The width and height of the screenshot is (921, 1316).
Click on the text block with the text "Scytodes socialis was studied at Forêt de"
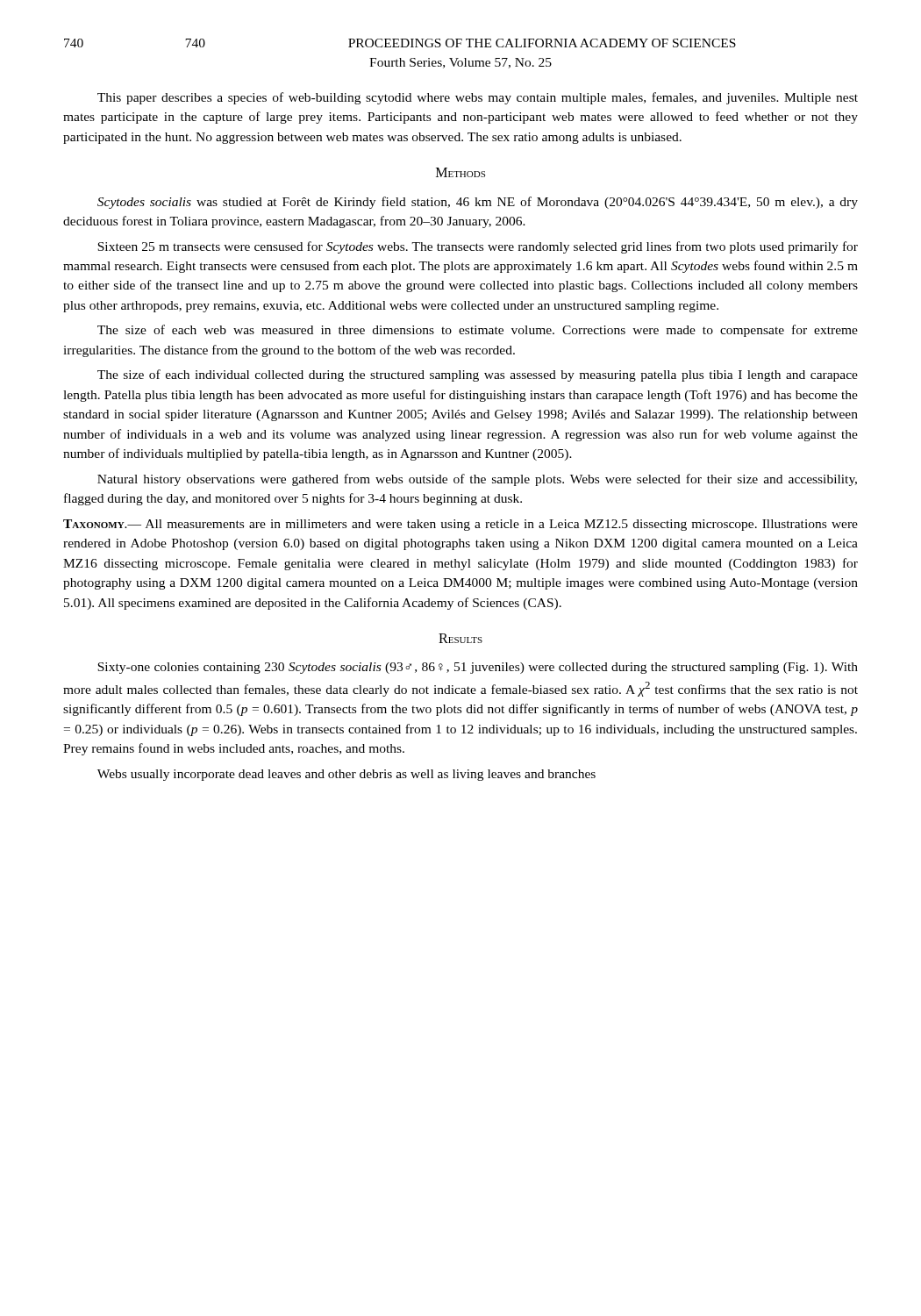tap(460, 350)
